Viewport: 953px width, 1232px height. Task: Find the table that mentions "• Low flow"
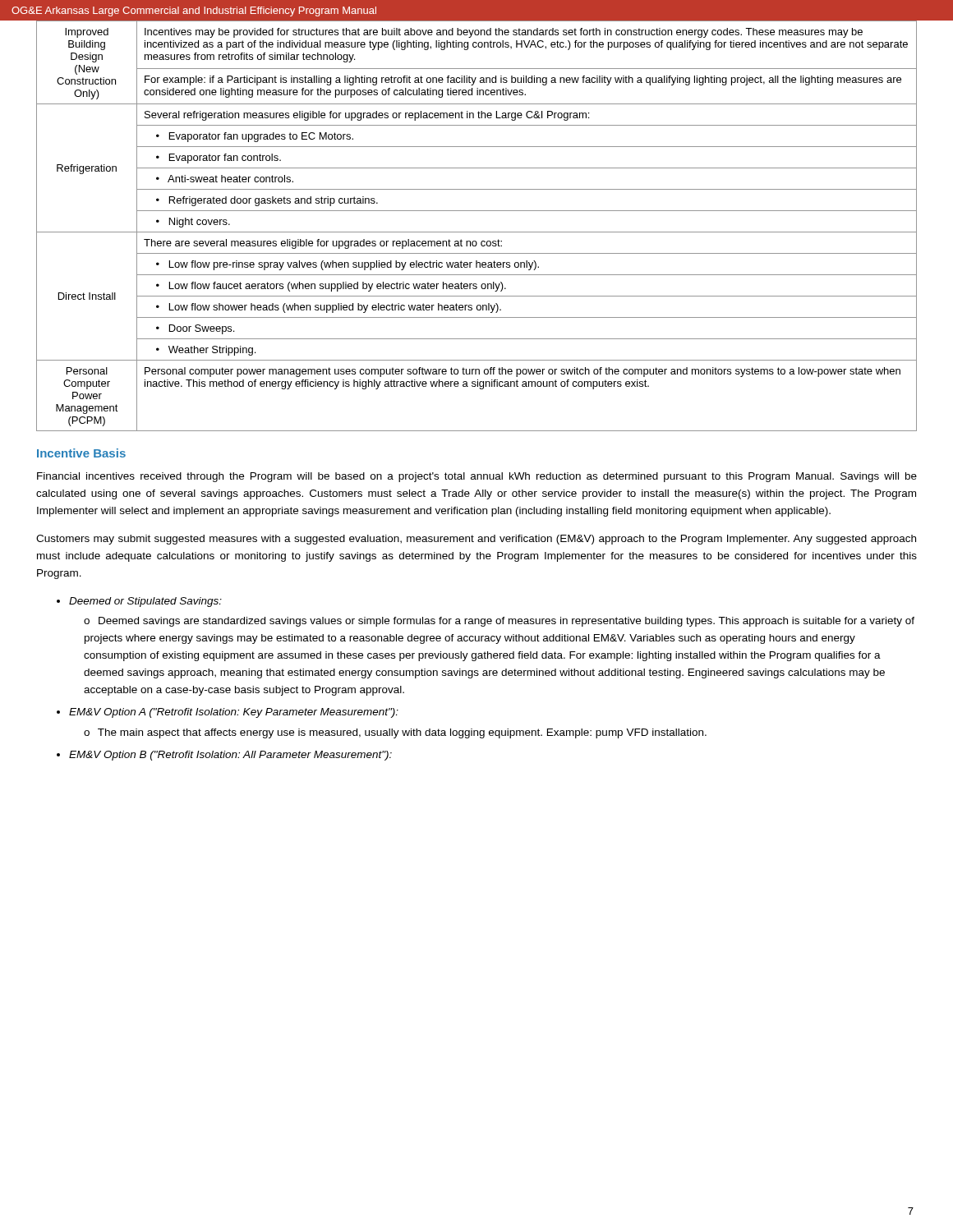(476, 226)
